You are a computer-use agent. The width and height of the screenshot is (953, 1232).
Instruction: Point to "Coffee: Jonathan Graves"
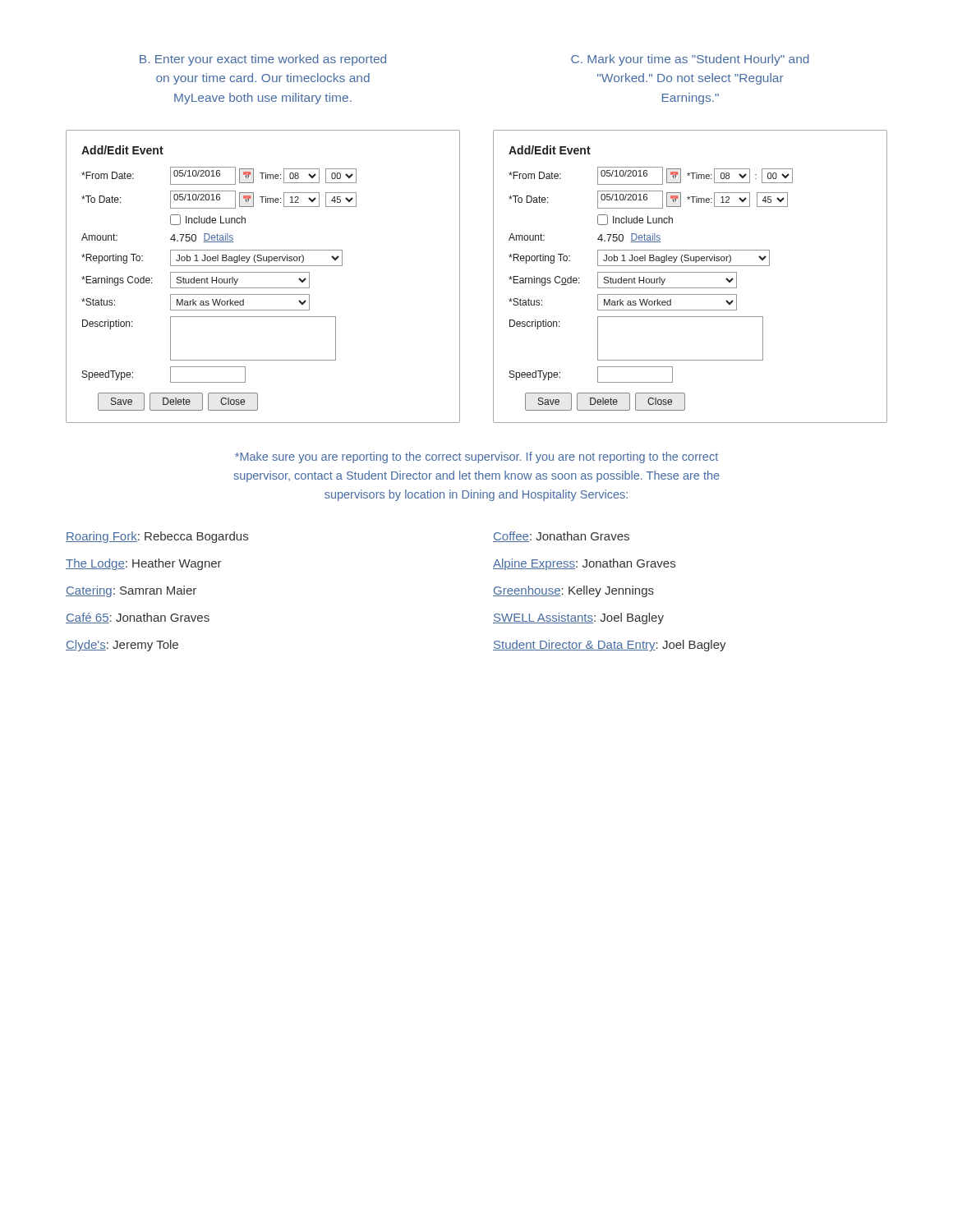(561, 536)
